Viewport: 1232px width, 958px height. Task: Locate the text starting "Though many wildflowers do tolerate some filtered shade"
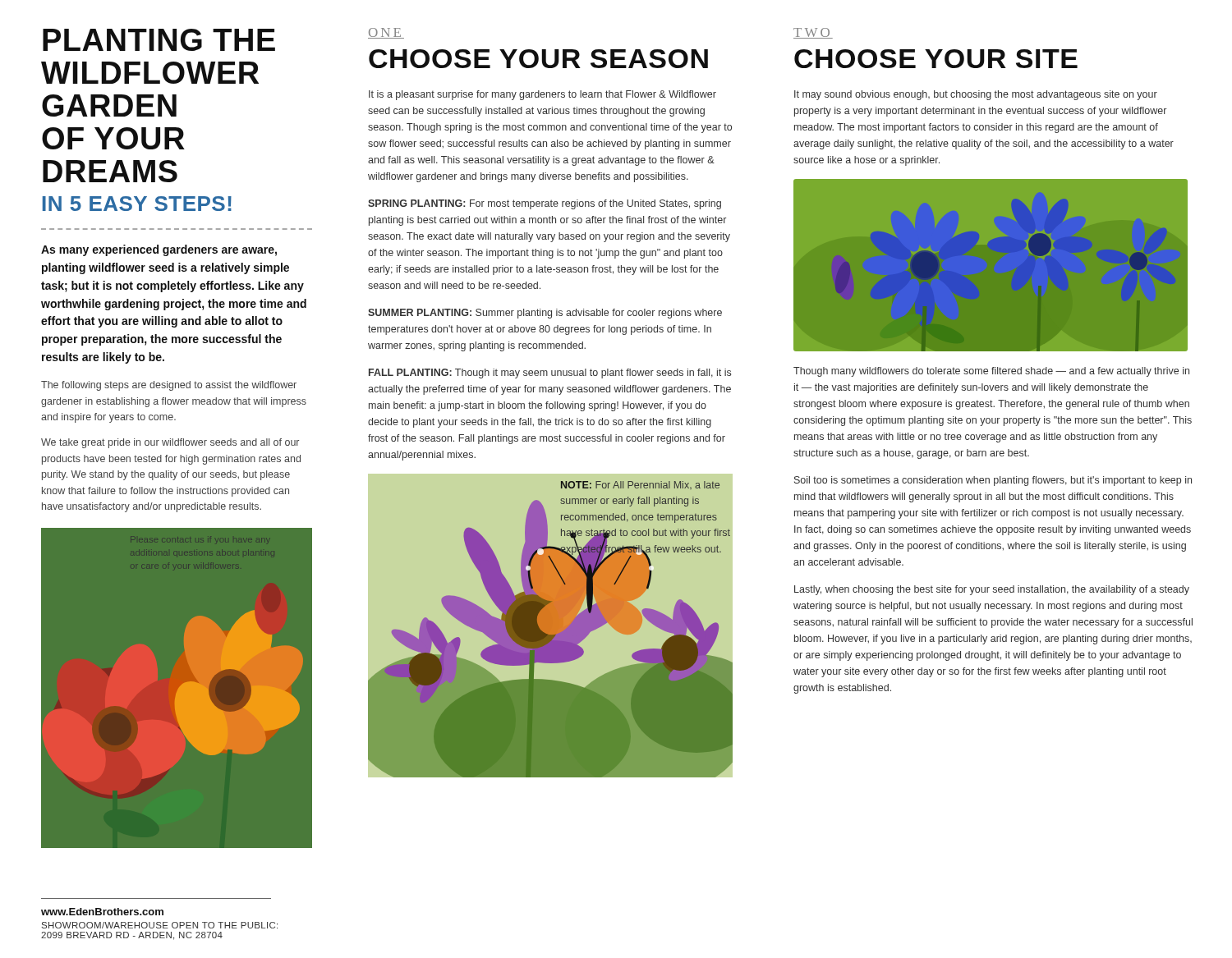[993, 412]
